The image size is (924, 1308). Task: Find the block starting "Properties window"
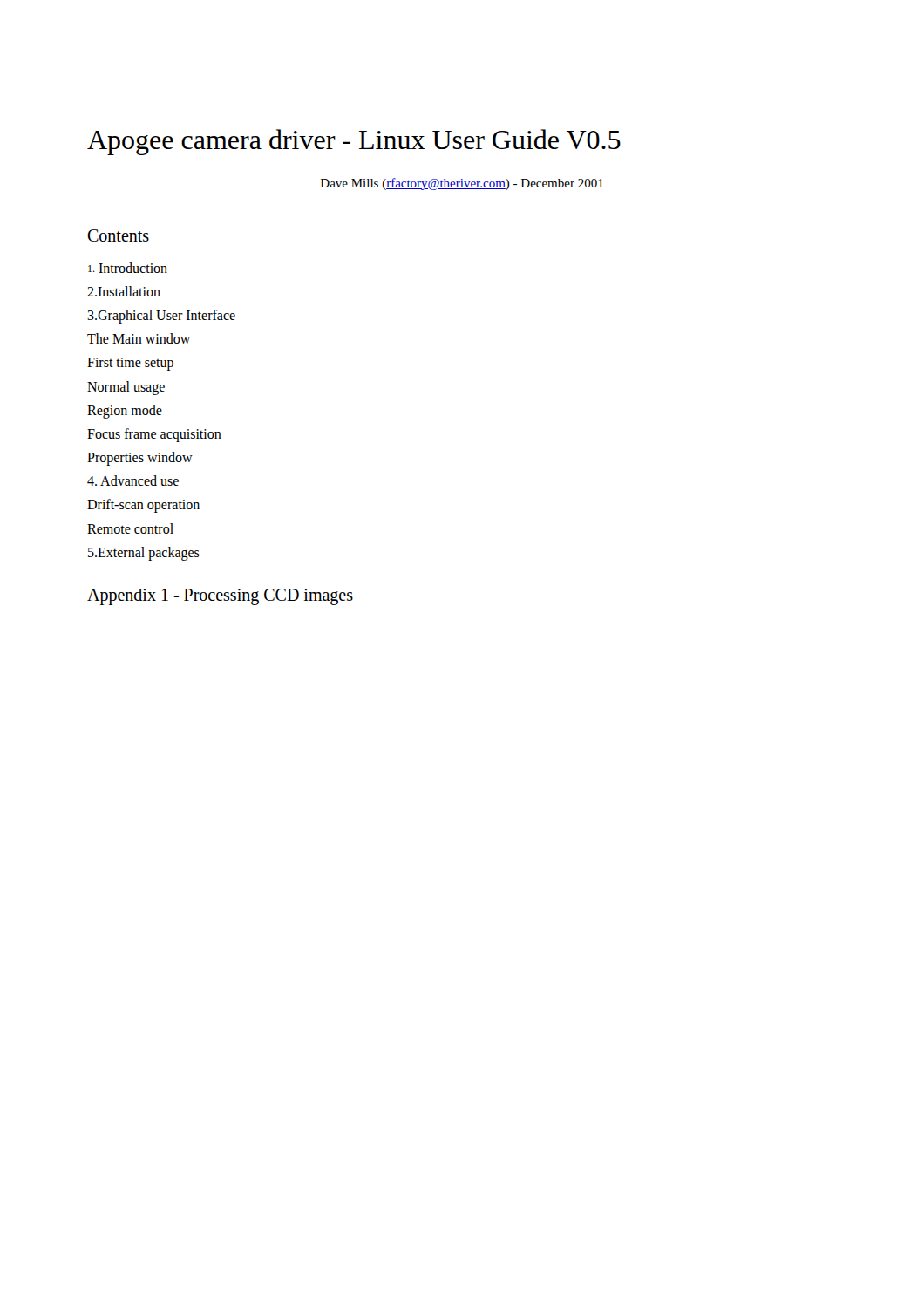click(140, 459)
